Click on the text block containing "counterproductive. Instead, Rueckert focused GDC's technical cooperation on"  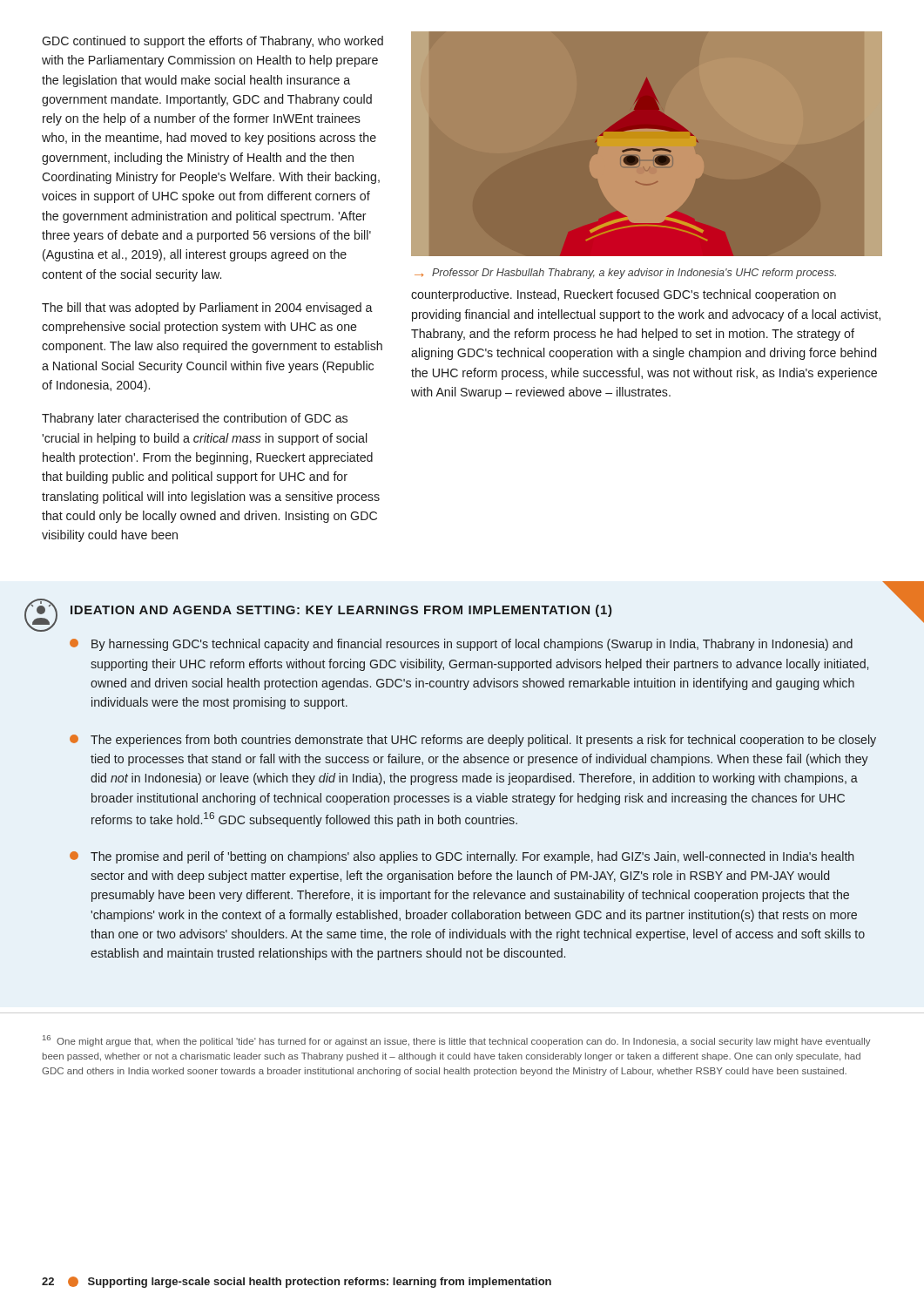[x=647, y=344]
